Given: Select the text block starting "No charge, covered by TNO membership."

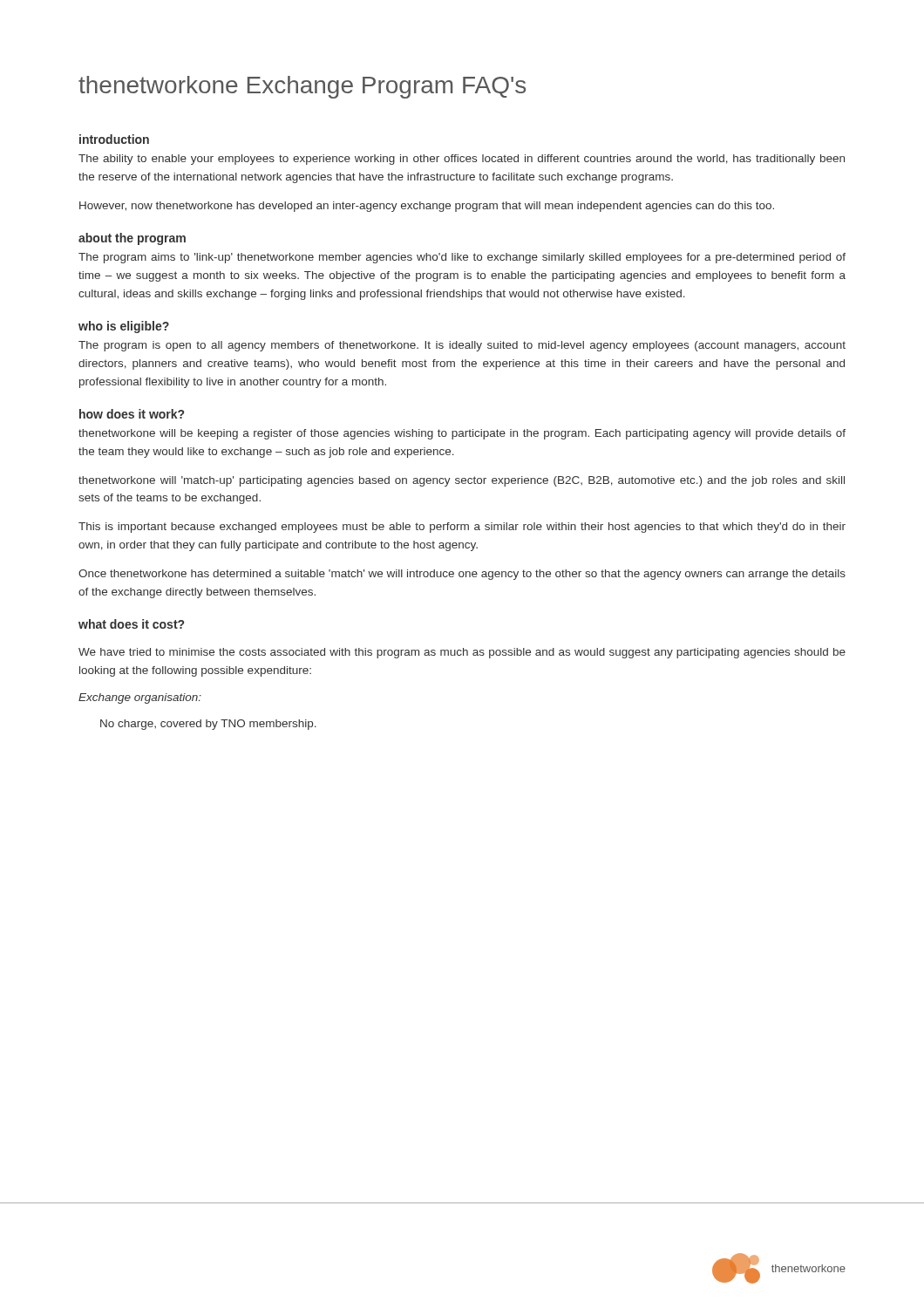Looking at the screenshot, I should point(208,725).
